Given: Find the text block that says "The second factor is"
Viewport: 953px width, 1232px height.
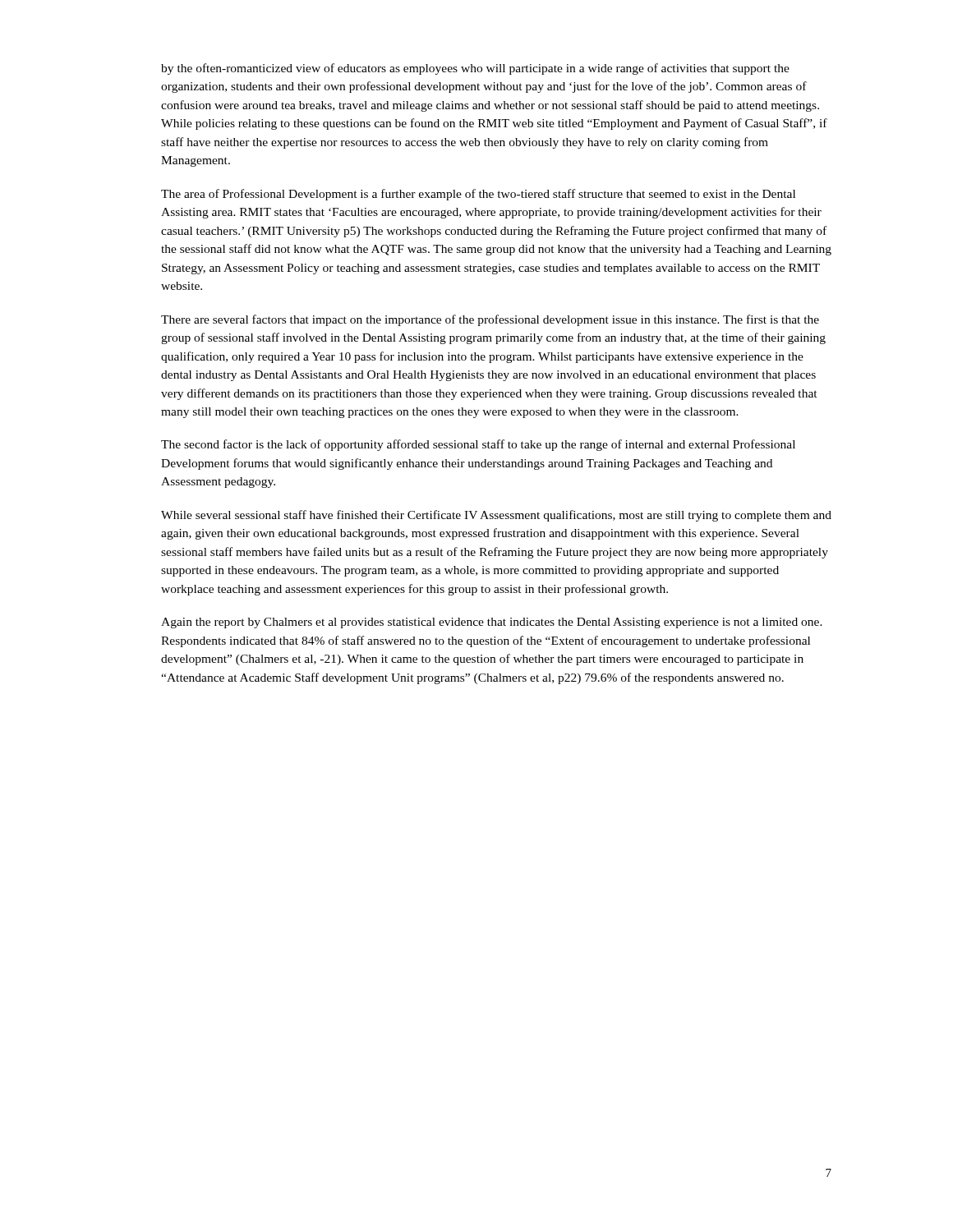Looking at the screenshot, I should coord(478,463).
